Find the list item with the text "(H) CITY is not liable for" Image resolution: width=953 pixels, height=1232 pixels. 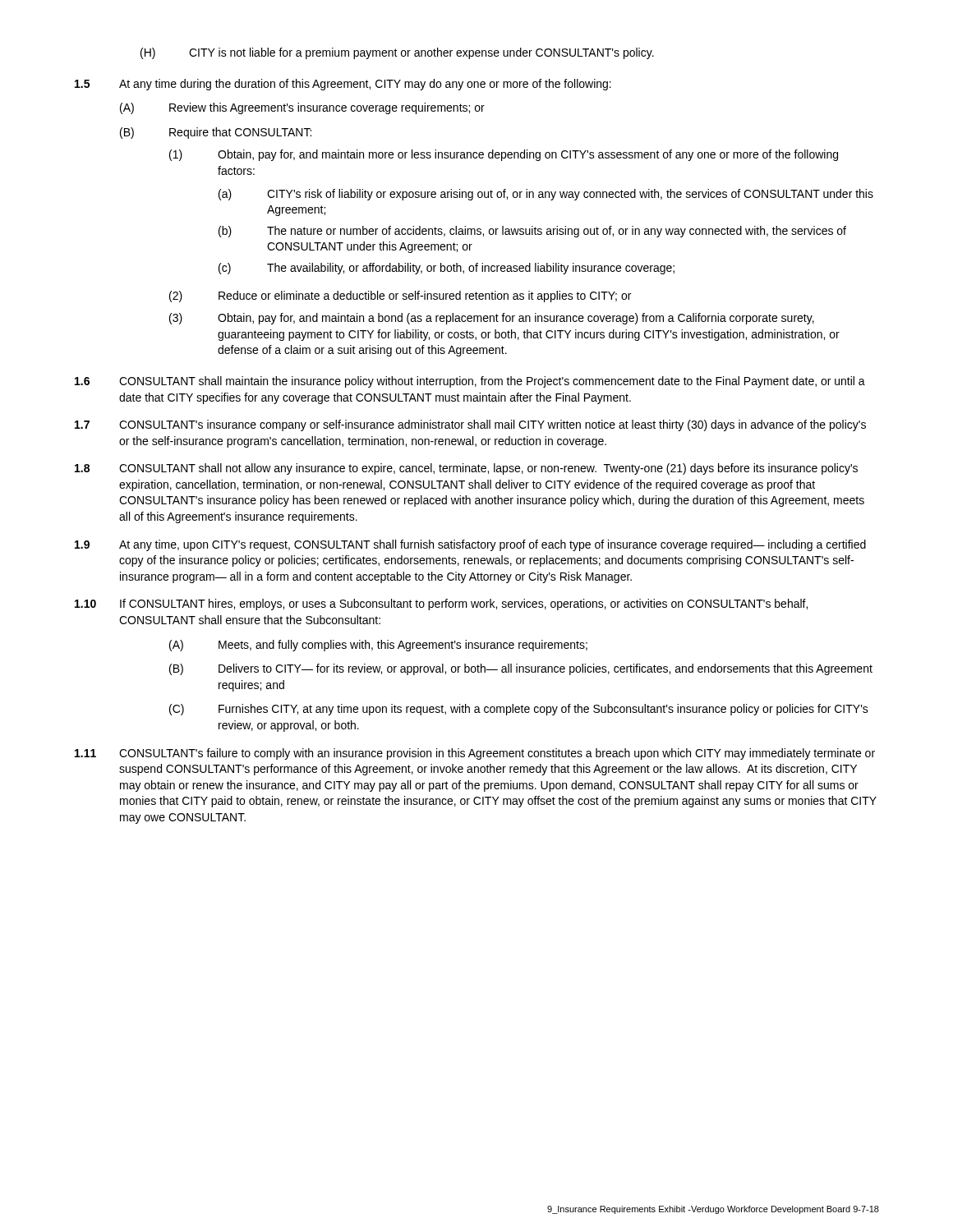click(509, 53)
